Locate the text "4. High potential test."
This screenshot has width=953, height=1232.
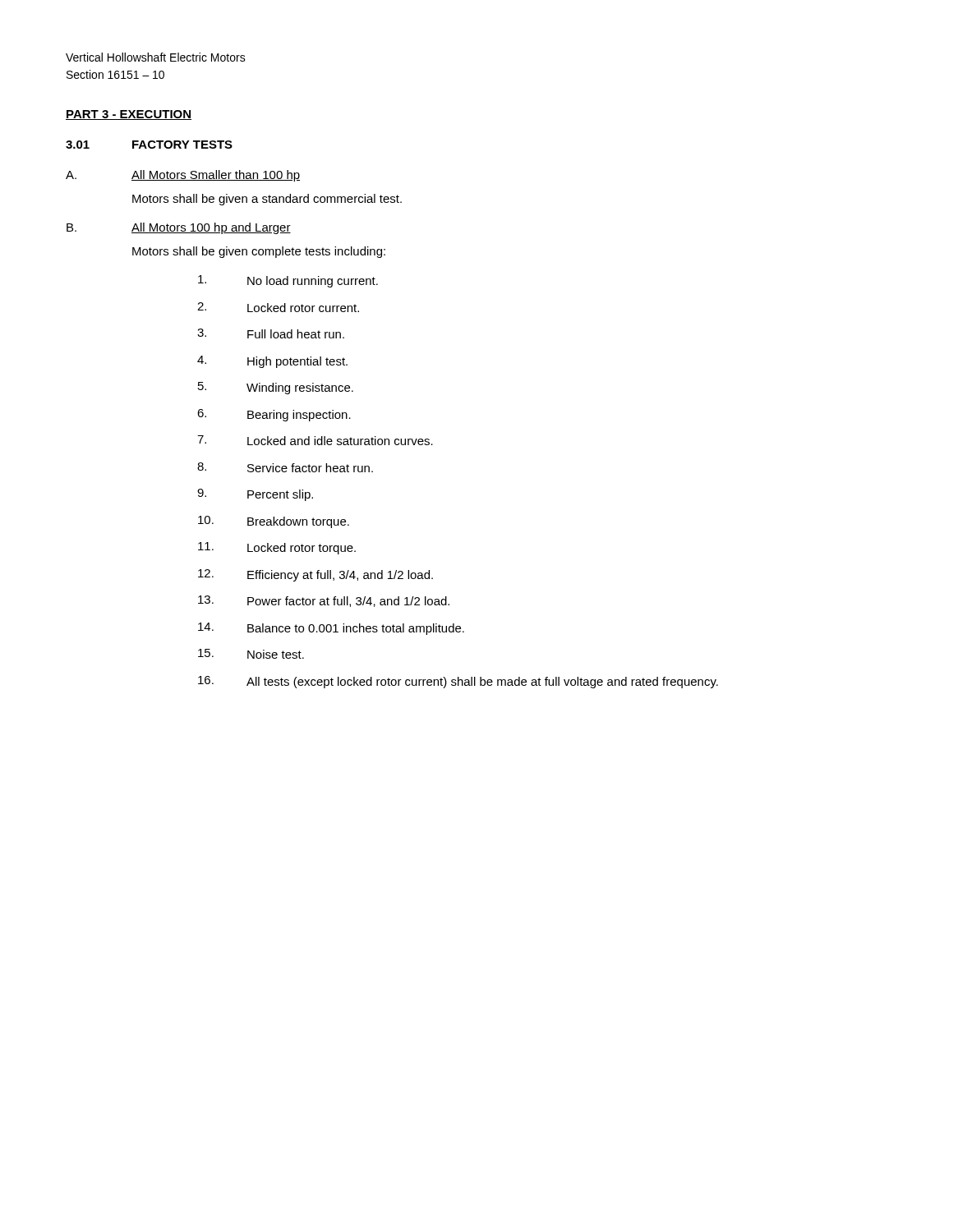(273, 361)
